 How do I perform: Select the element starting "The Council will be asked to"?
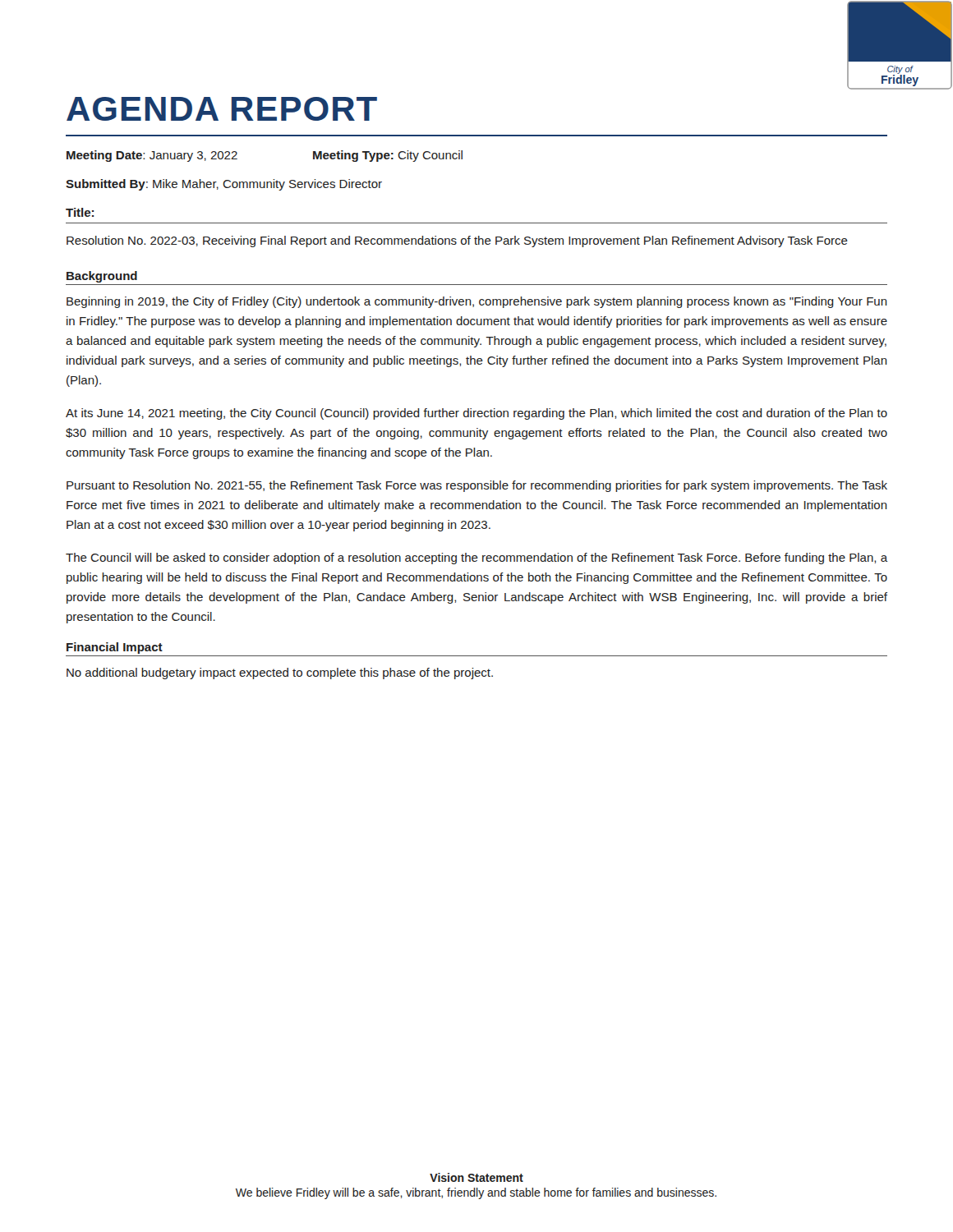pos(476,587)
